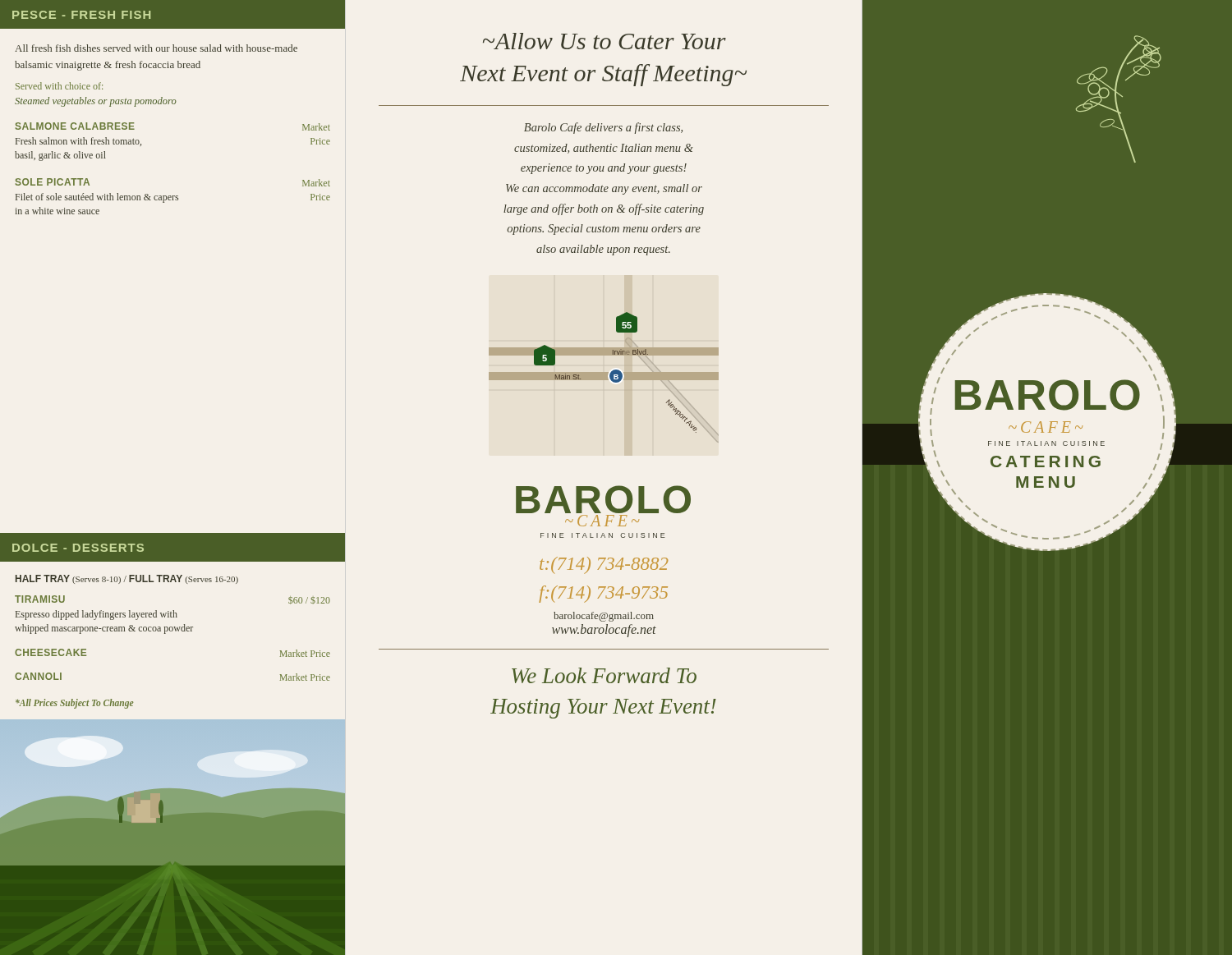Locate the element starting "We Look Forward ToHosting"
Viewport: 1232px width, 955px height.
pos(604,691)
